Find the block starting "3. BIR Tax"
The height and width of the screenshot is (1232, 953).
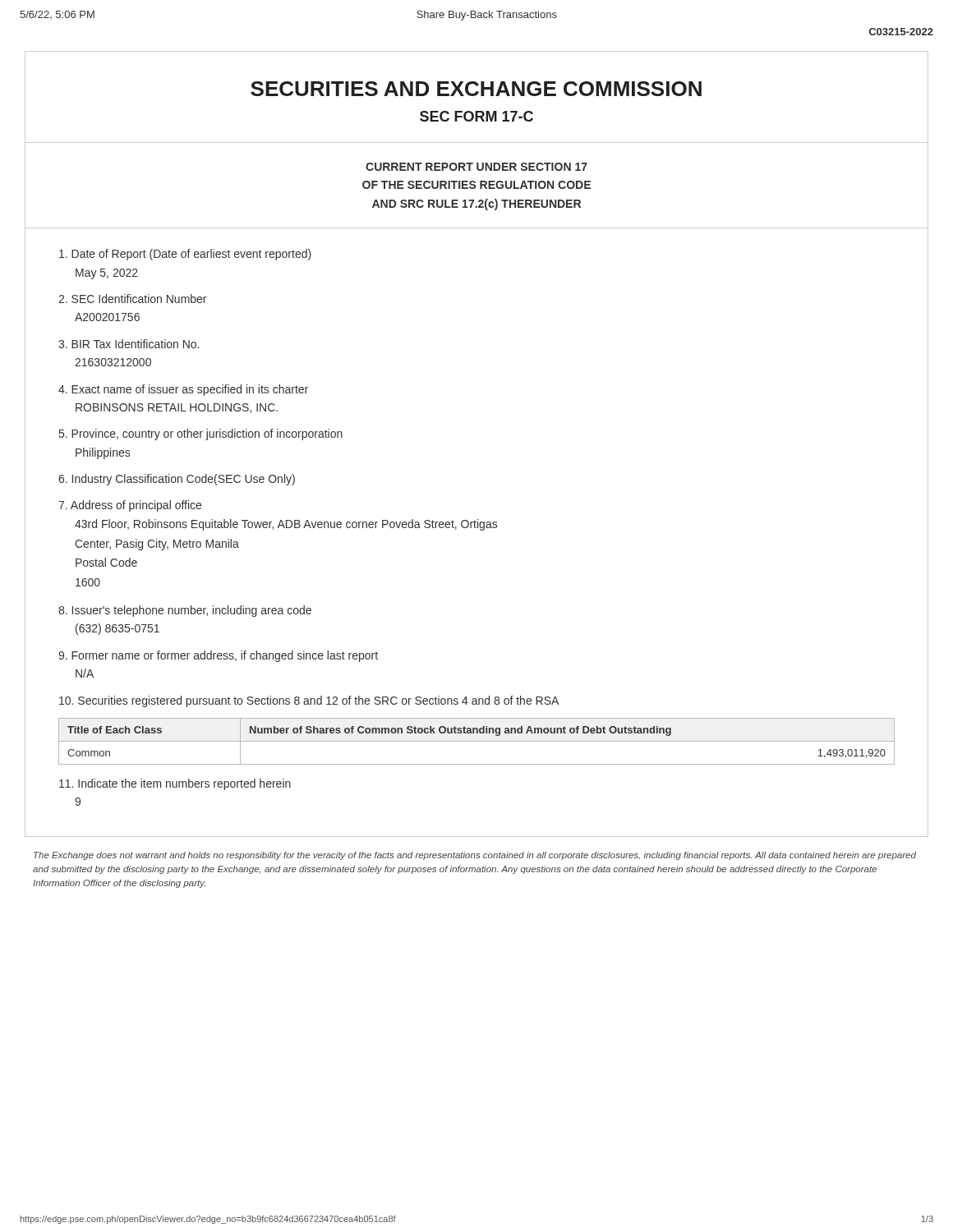(129, 353)
